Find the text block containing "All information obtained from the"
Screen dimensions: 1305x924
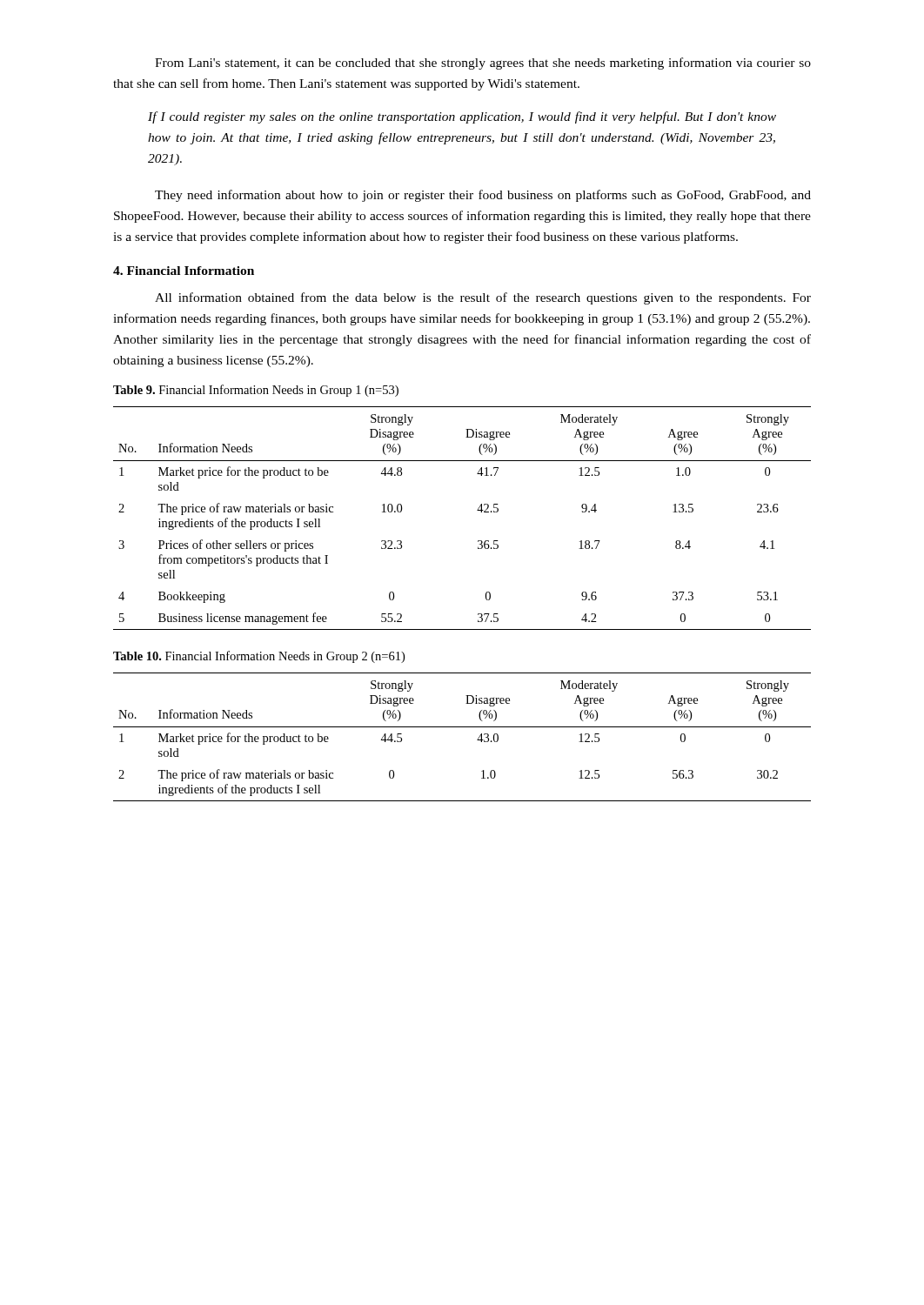(x=462, y=329)
